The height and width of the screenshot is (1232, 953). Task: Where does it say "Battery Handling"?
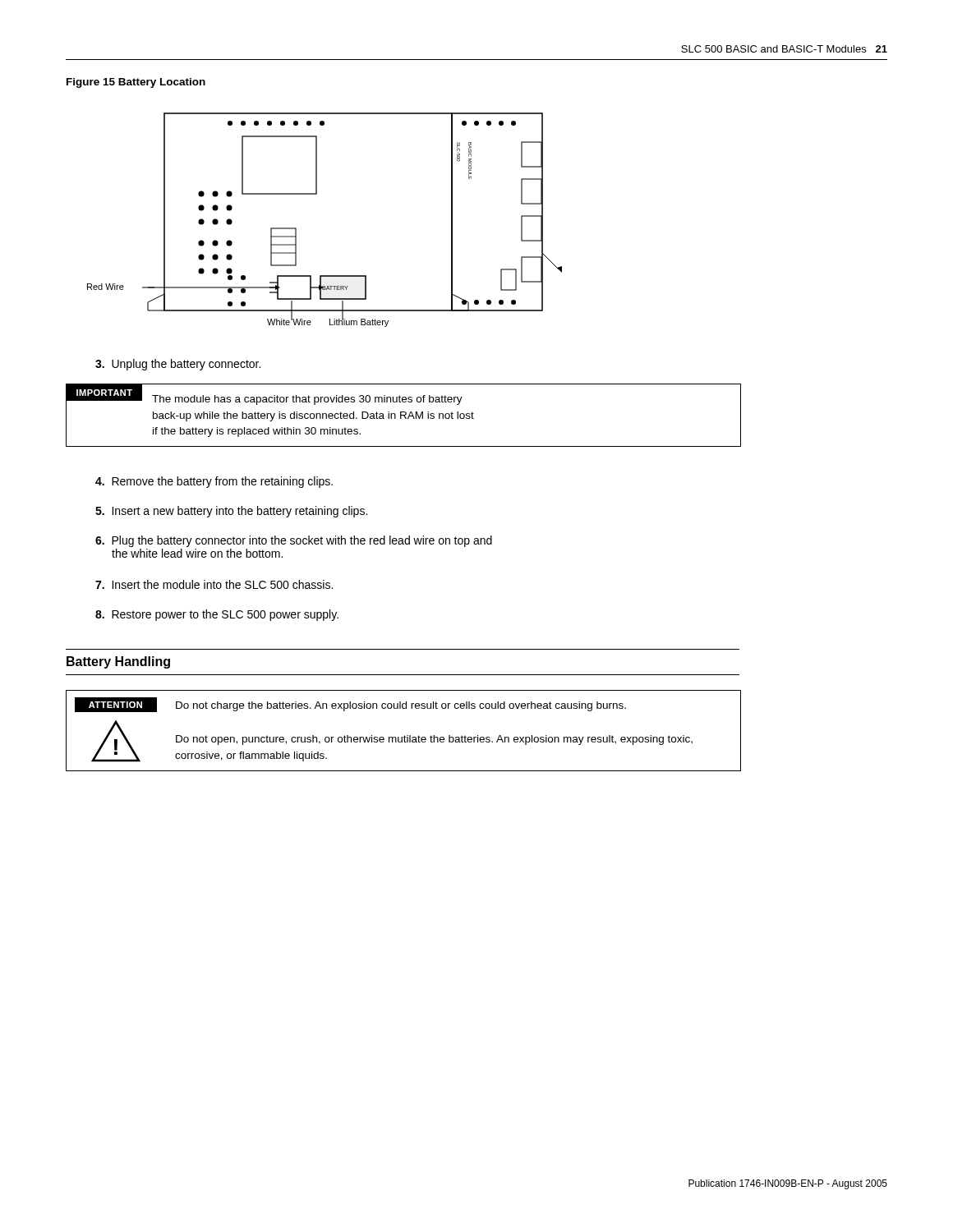[x=118, y=662]
